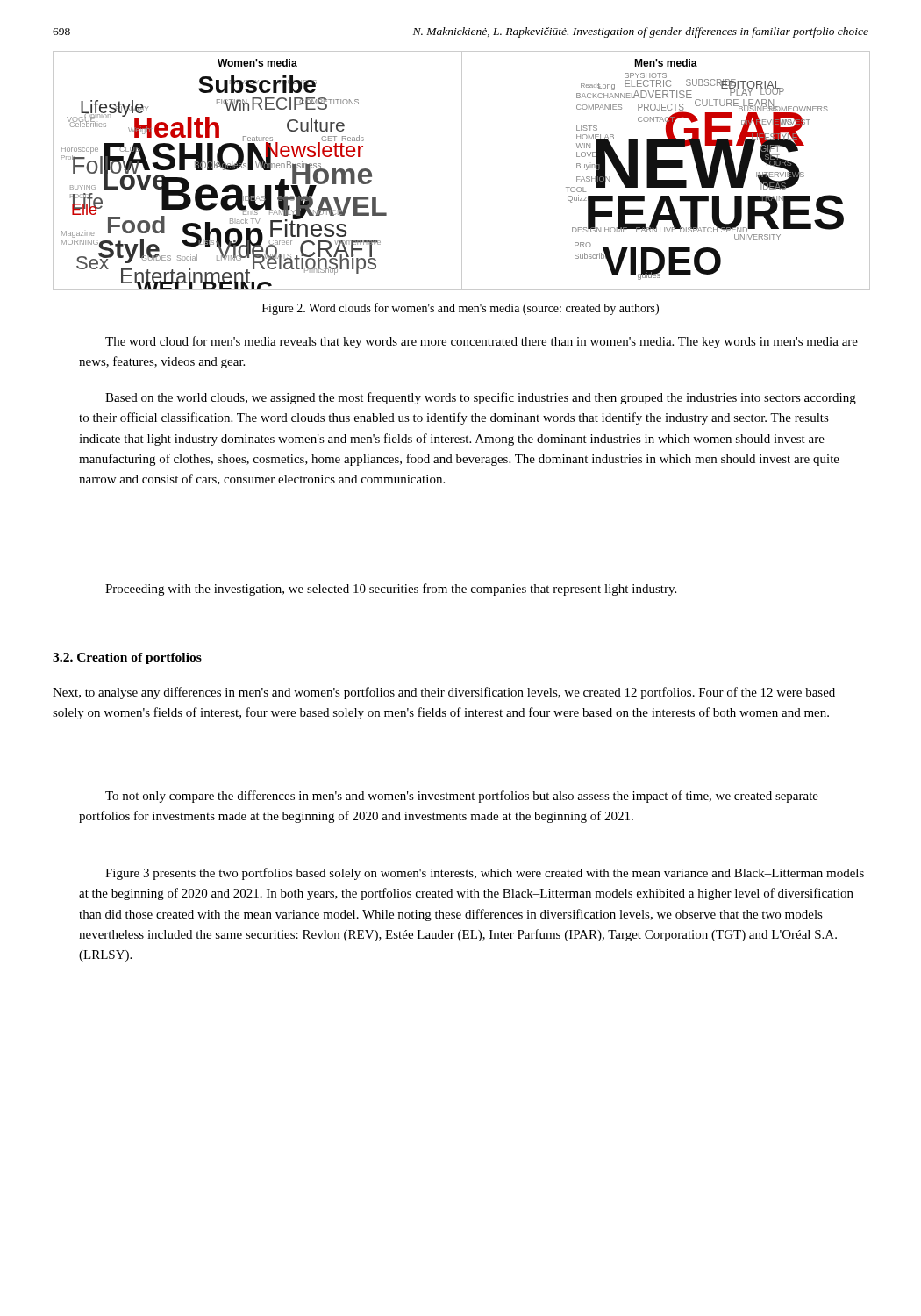Navigate to the region starting "Based on the world"

pyautogui.click(x=474, y=439)
